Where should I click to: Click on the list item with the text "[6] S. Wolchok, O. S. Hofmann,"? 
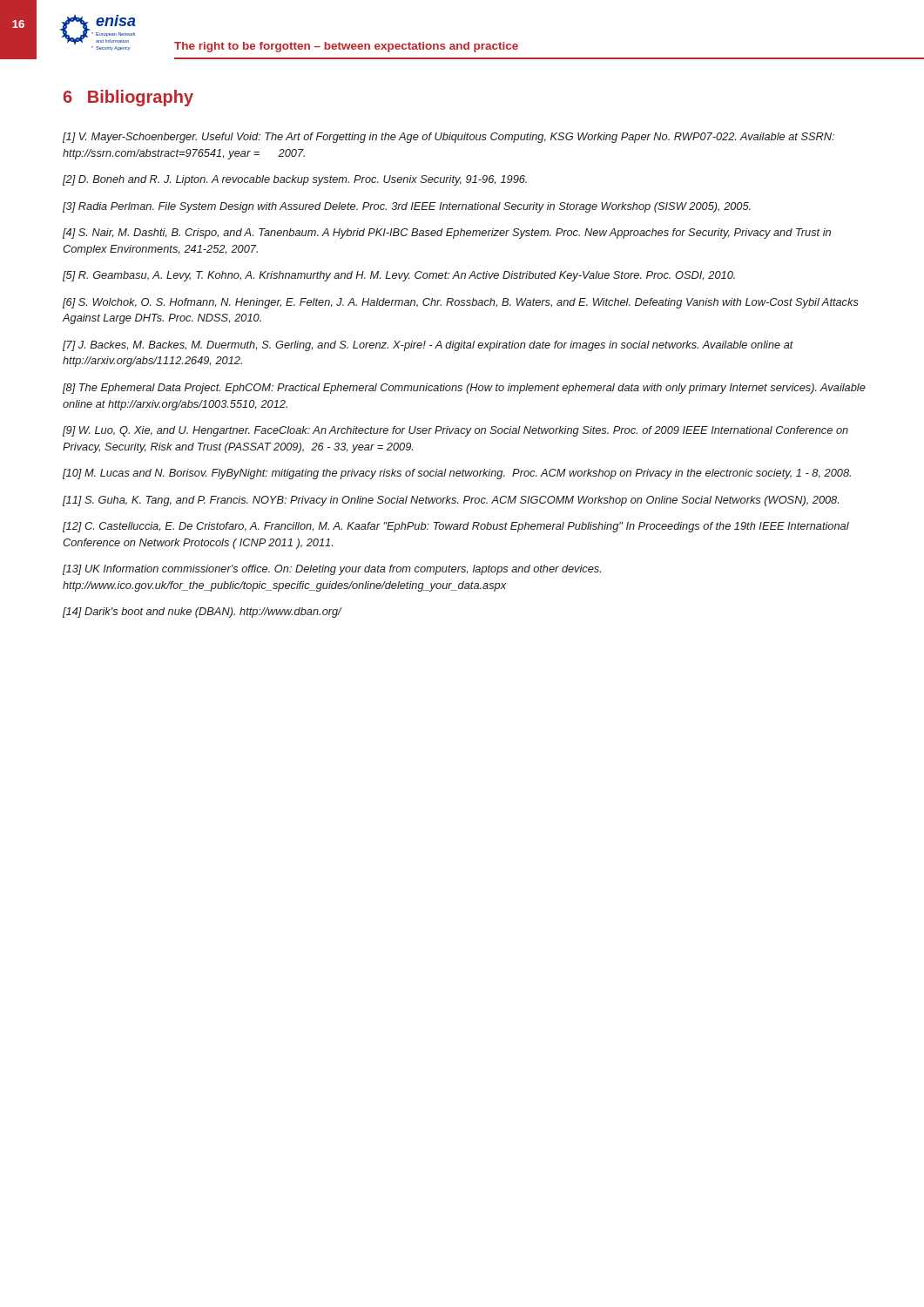click(461, 310)
